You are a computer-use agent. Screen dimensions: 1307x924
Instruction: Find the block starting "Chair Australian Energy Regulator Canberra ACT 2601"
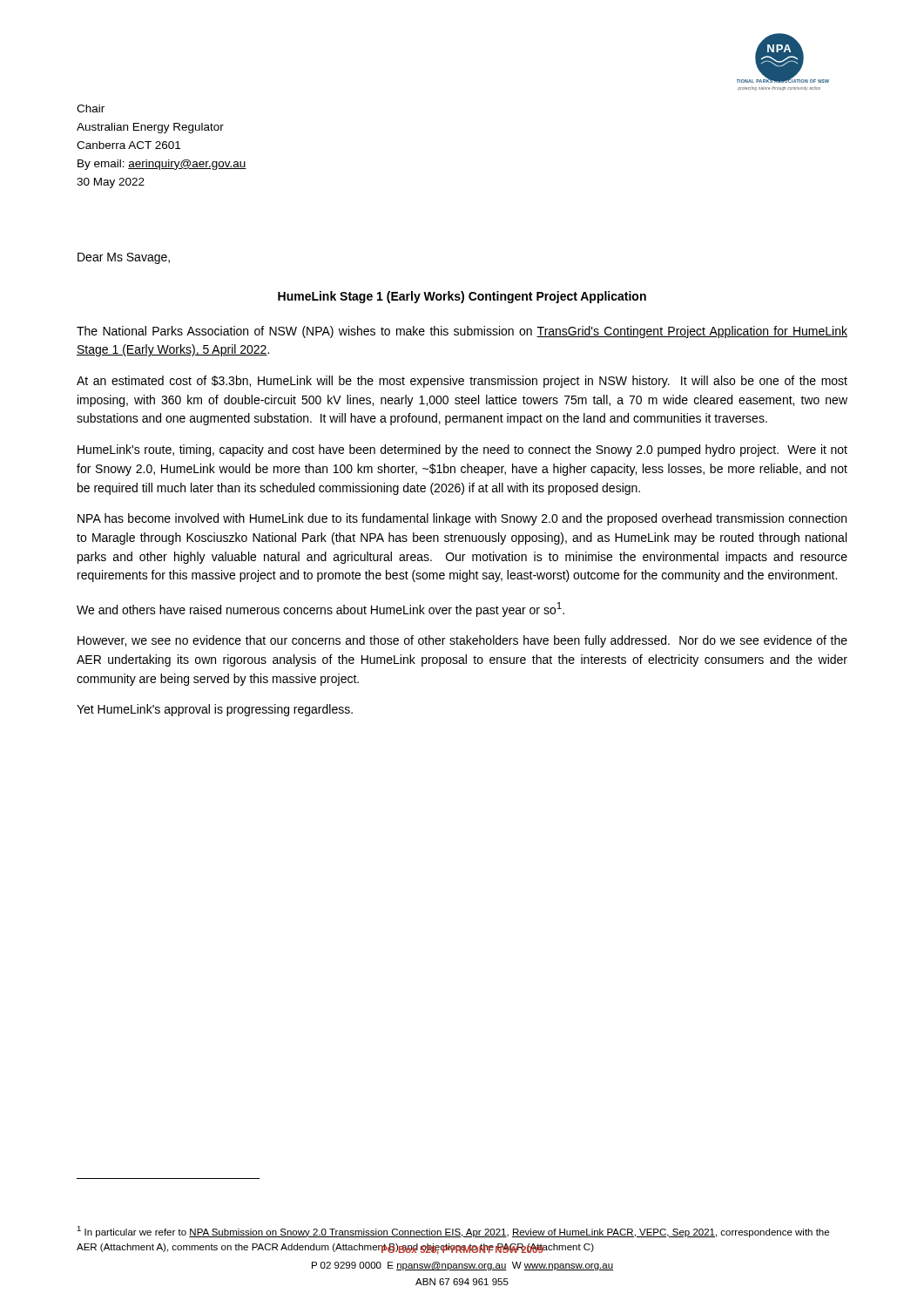(x=161, y=145)
